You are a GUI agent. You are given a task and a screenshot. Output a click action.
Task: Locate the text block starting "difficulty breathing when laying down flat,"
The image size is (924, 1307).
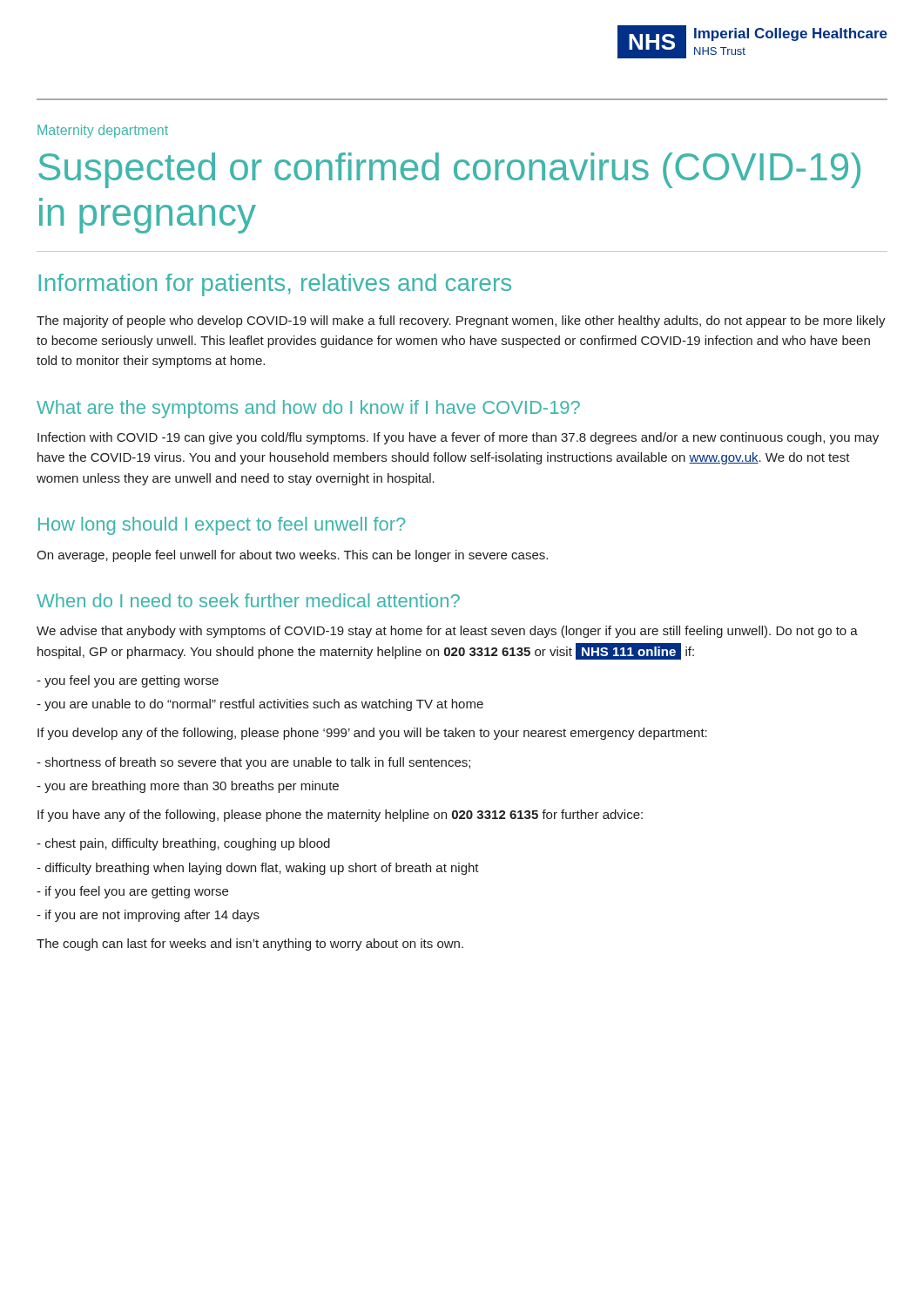tap(258, 867)
